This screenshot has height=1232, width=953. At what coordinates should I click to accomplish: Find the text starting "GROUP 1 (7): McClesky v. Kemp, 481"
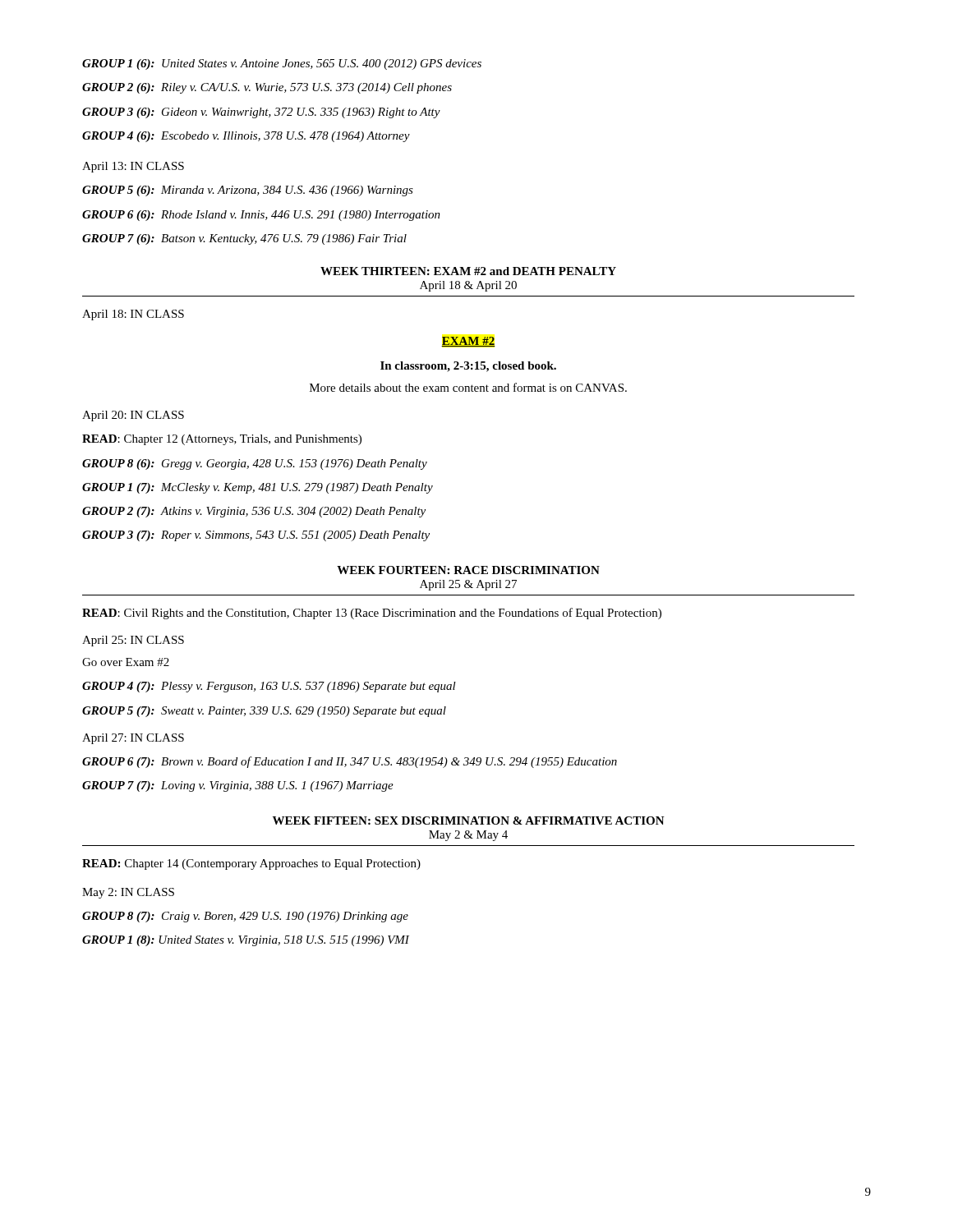pyautogui.click(x=258, y=488)
